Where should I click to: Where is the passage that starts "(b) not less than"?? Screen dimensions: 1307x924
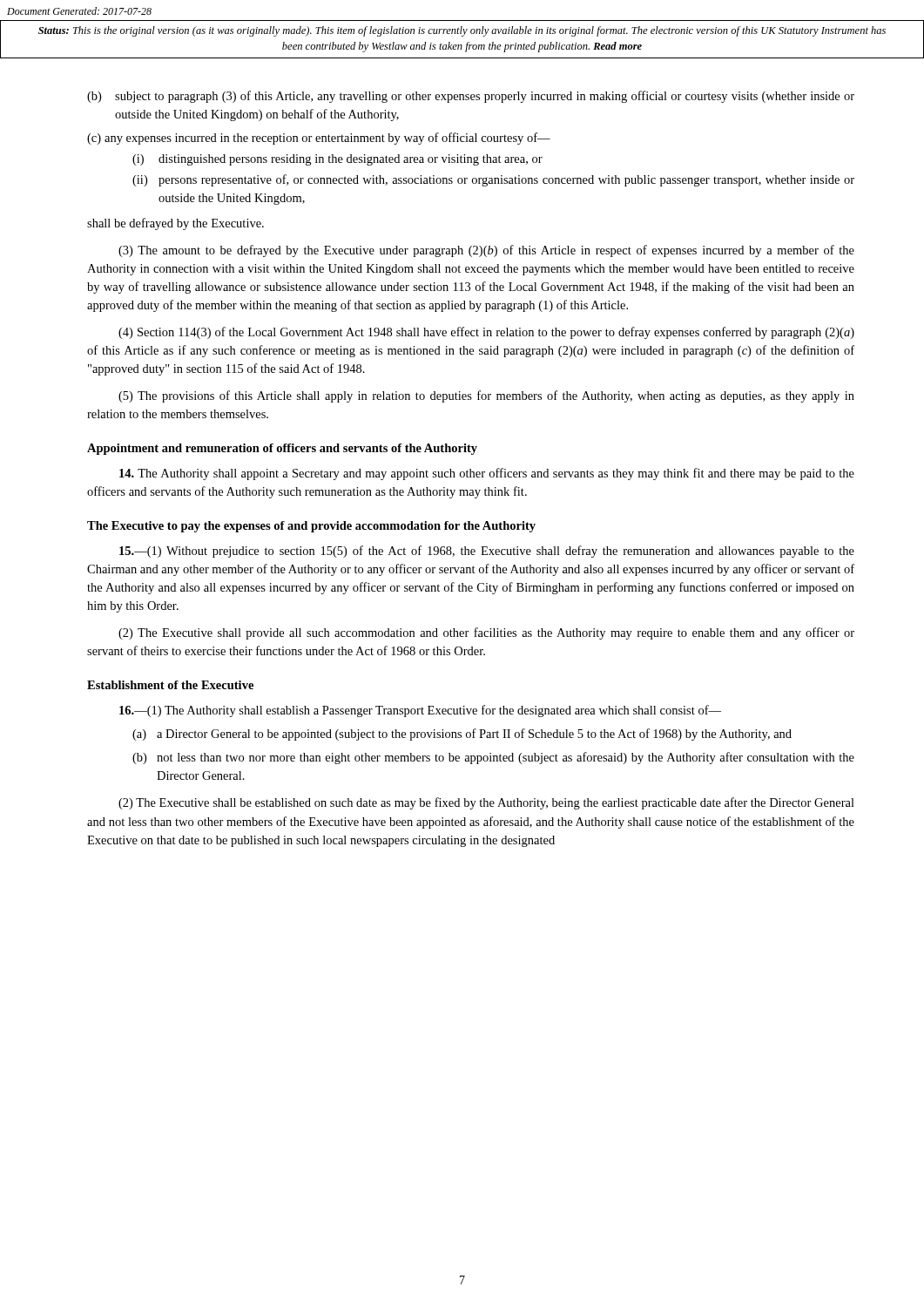tap(493, 767)
